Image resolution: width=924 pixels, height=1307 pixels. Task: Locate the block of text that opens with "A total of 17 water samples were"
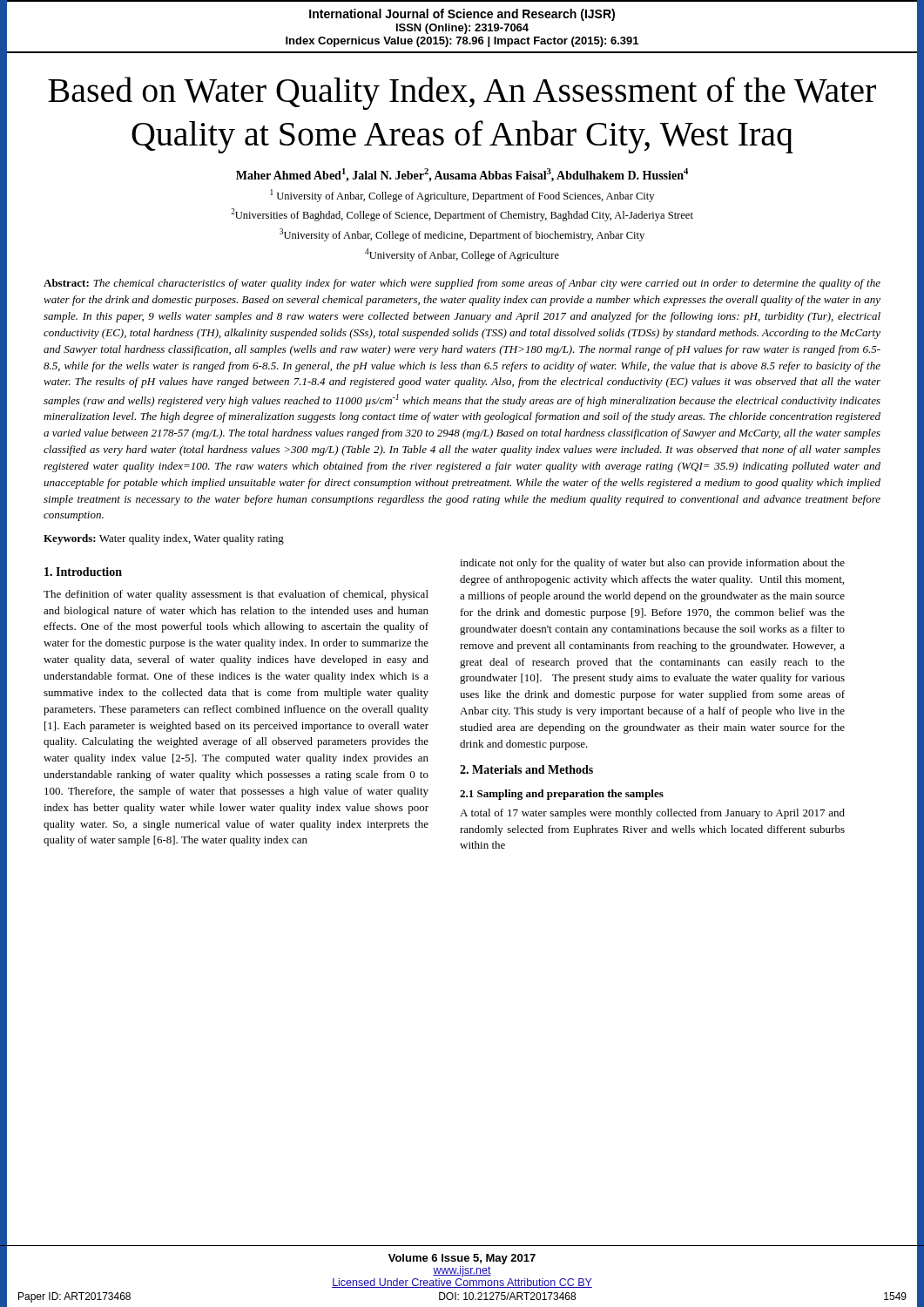652,829
